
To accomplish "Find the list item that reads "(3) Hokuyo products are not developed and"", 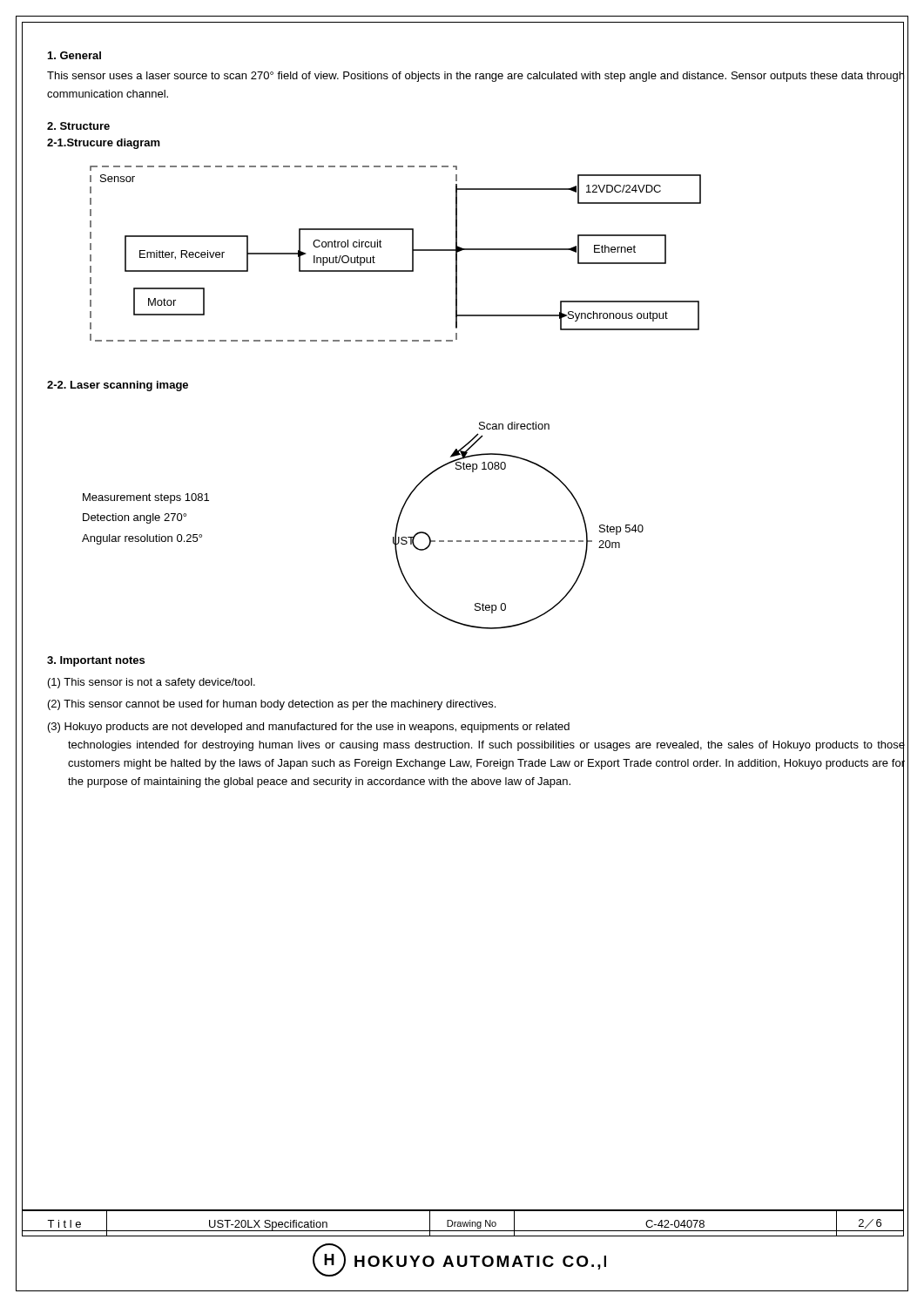I will pyautogui.click(x=476, y=755).
